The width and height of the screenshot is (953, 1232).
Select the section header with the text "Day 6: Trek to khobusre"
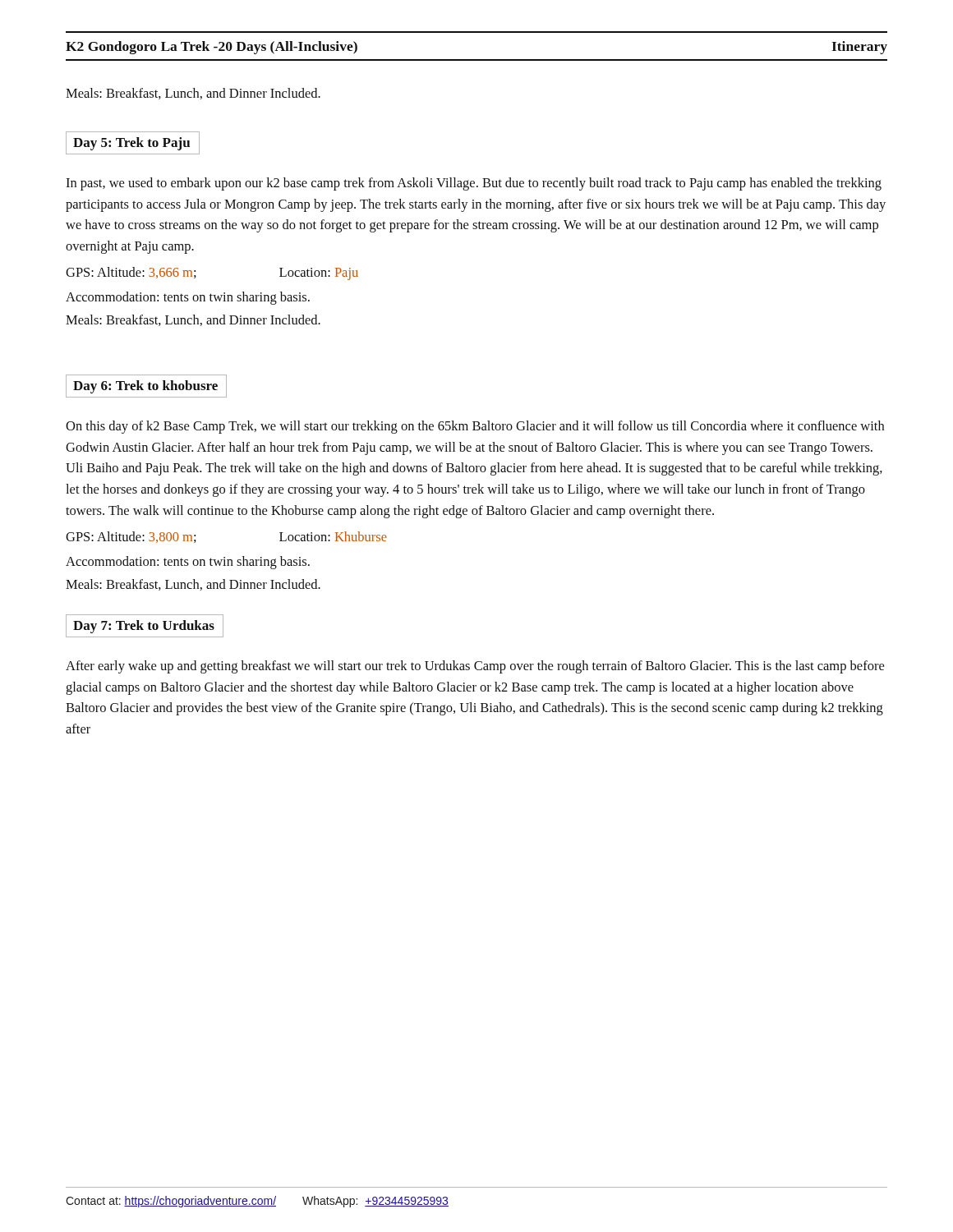point(146,386)
